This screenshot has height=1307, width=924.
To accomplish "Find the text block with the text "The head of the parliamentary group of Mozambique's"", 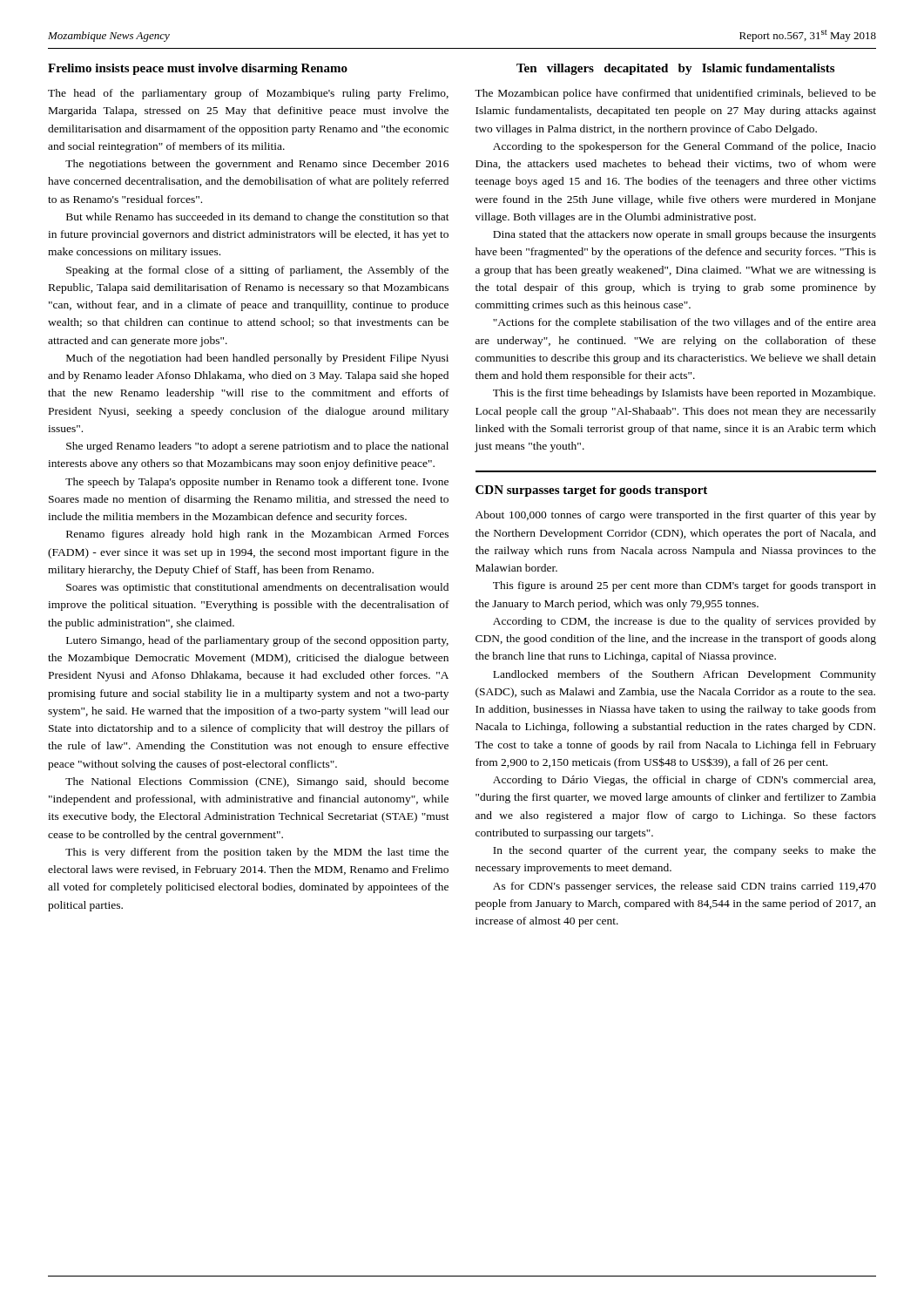I will click(x=248, y=499).
